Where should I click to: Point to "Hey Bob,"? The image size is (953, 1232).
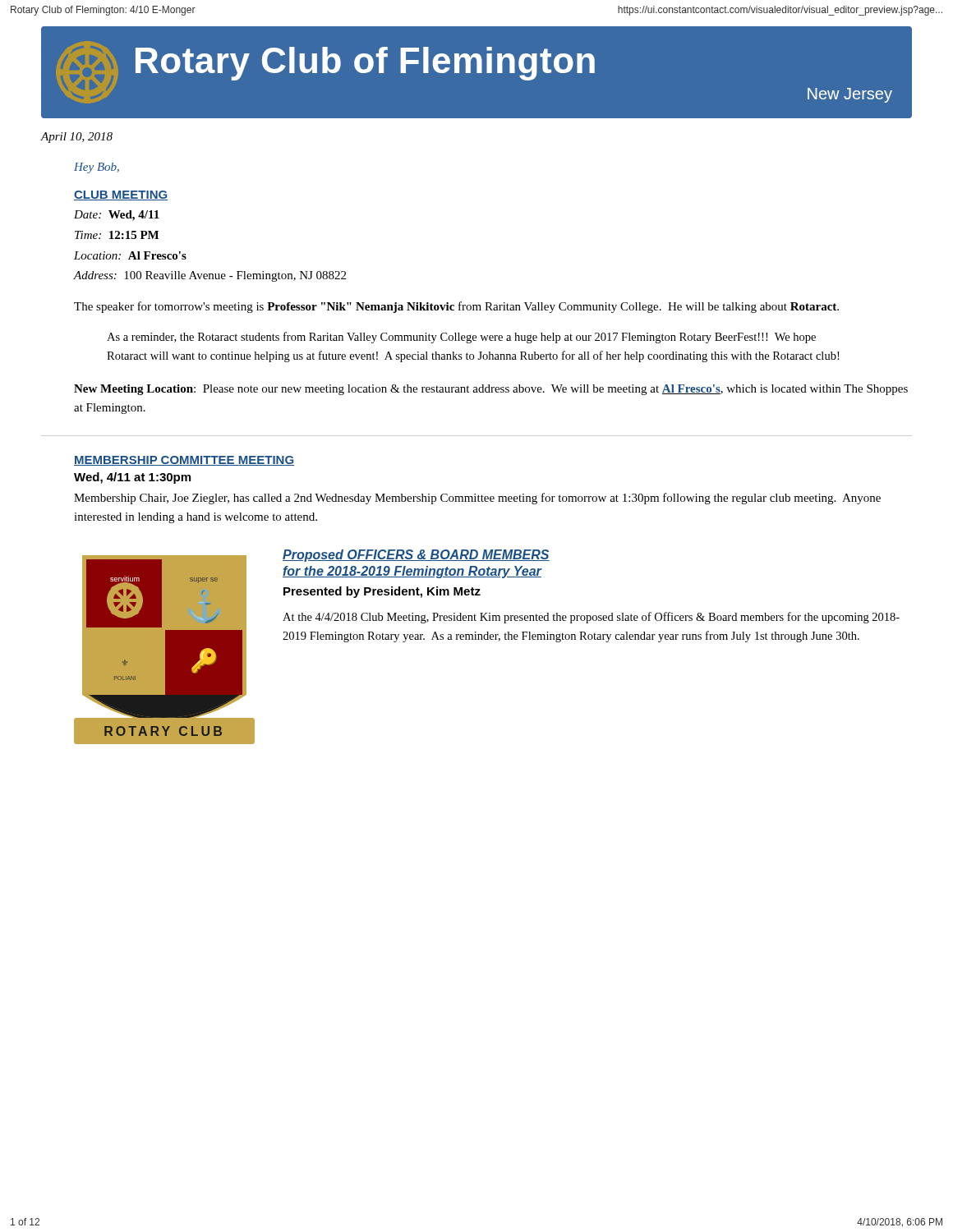pyautogui.click(x=97, y=167)
